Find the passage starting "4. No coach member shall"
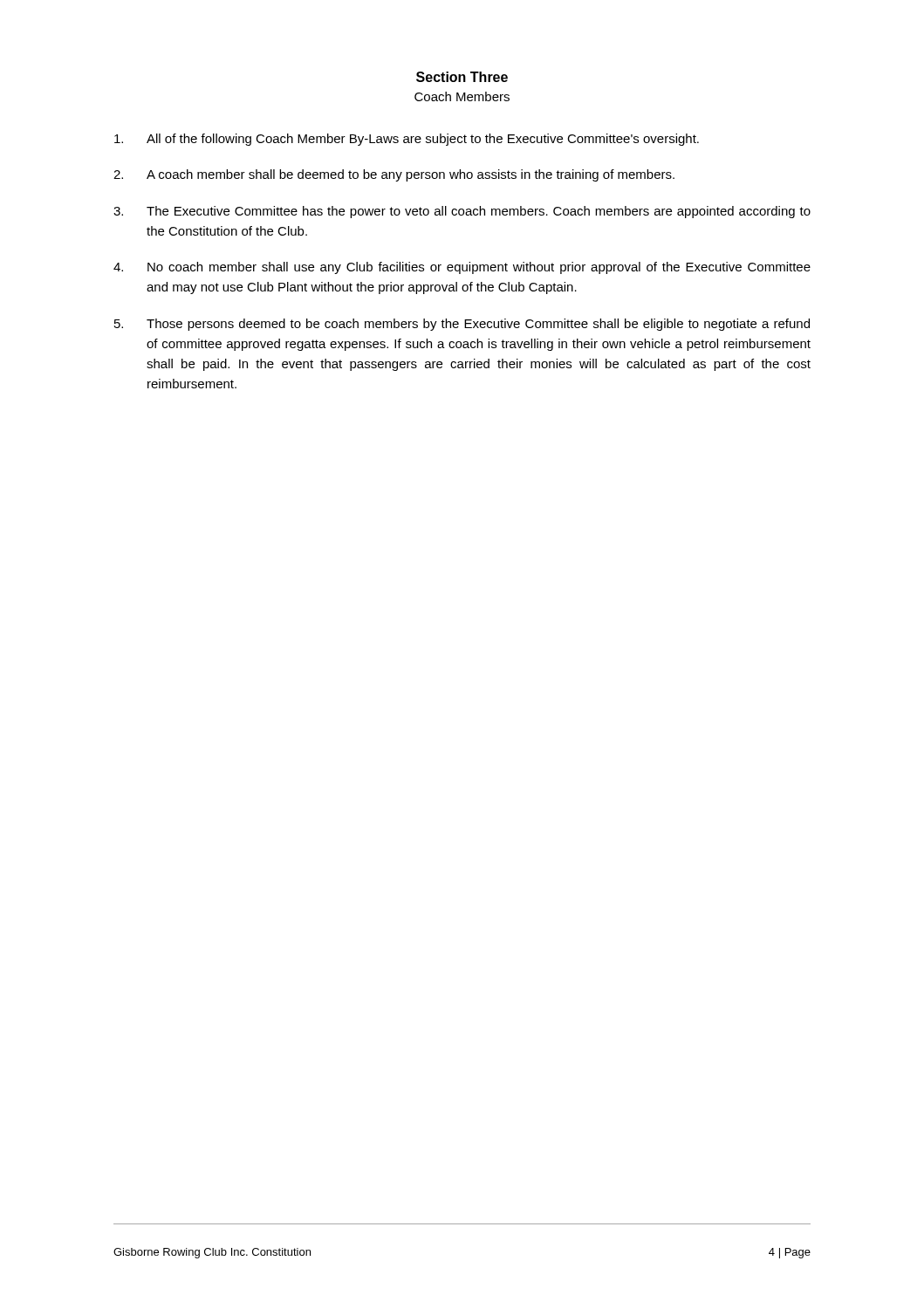Viewport: 924px width, 1309px height. (462, 277)
